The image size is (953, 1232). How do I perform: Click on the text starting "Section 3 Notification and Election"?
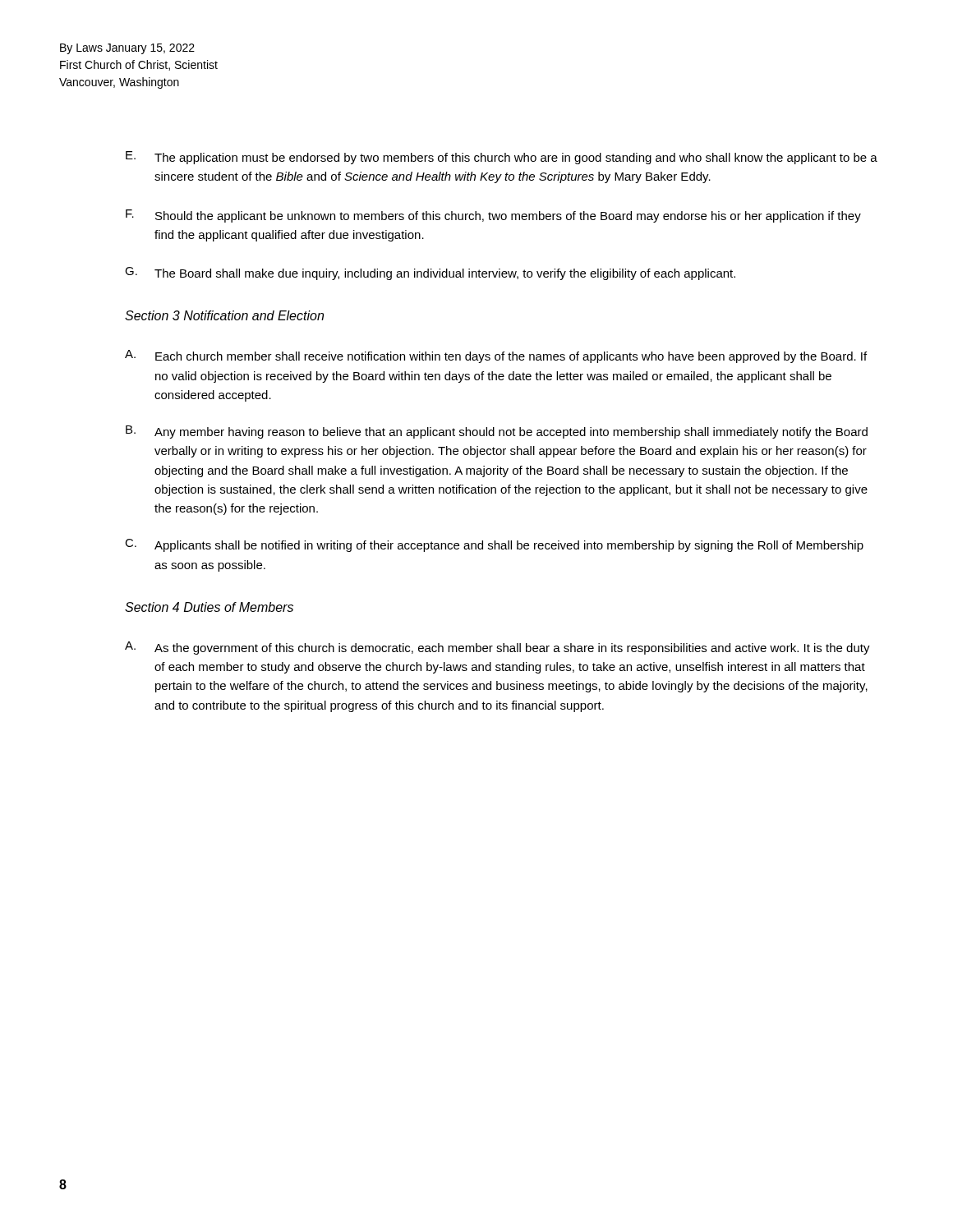point(225,316)
